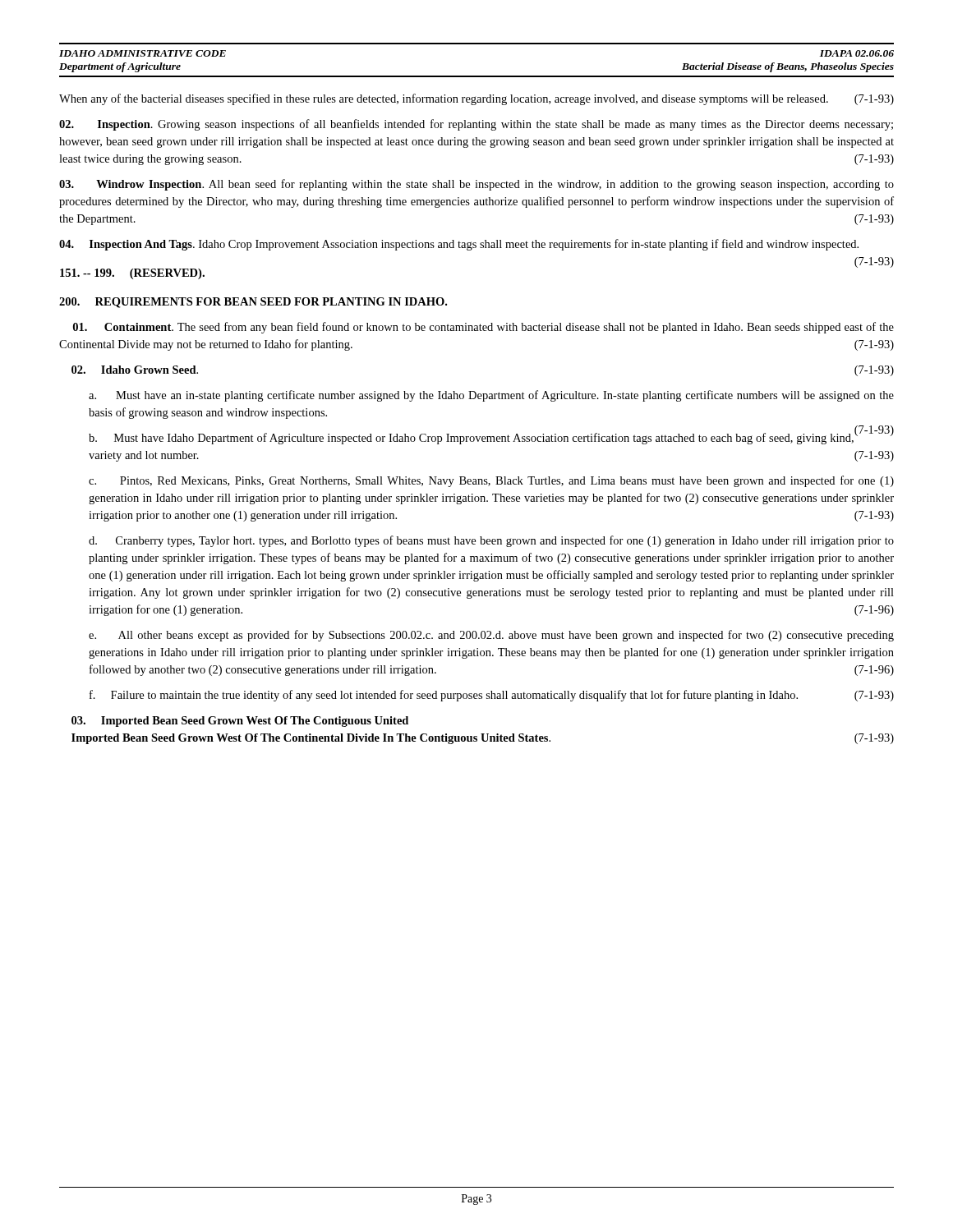953x1232 pixels.
Task: Point to the block starting "151. -- 199. (RESERVED)."
Action: (132, 273)
